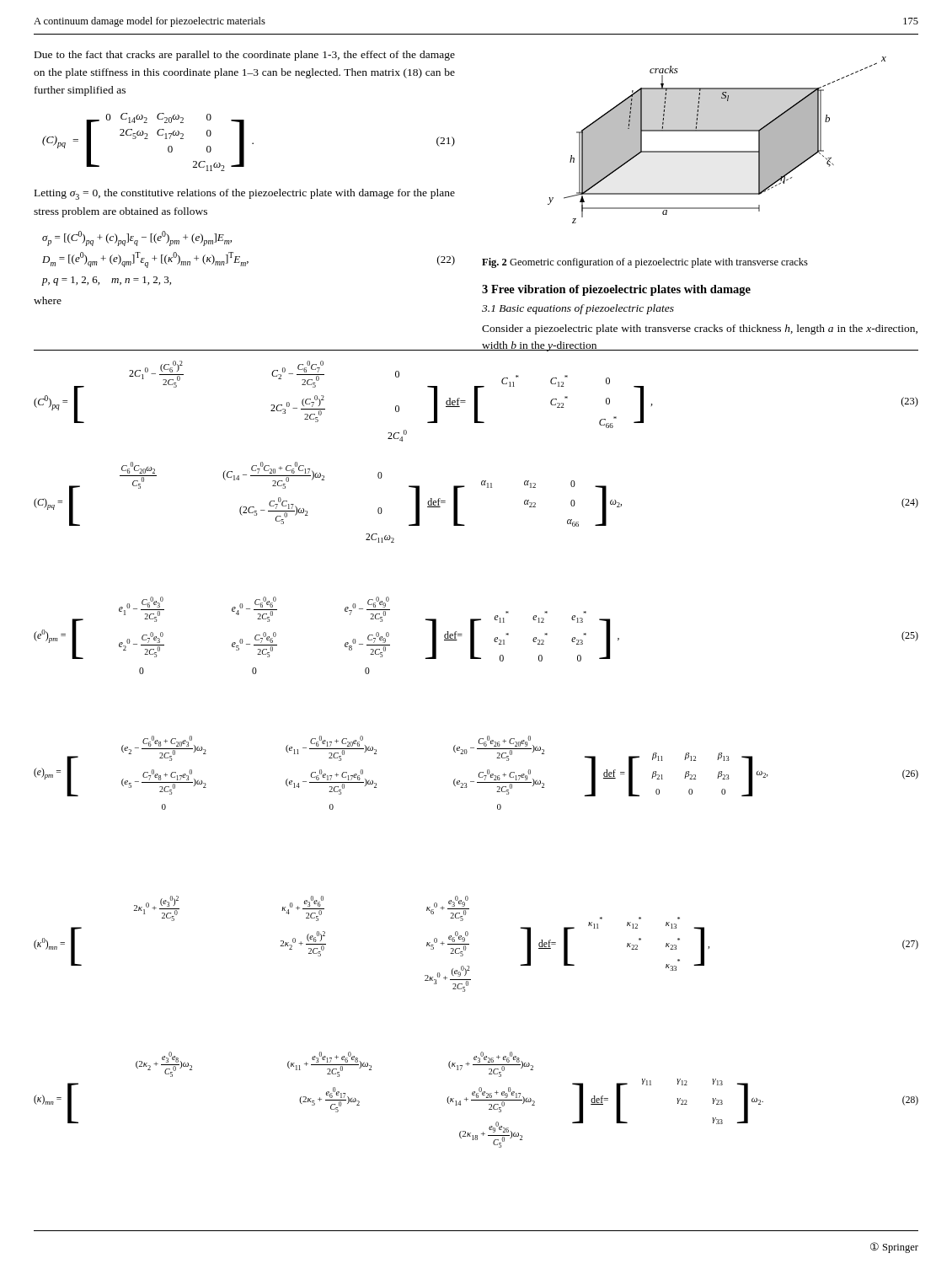Point to the text block starting "(C0)pq = [ 2C10"
Viewport: 952px width, 1264px height.
[476, 402]
